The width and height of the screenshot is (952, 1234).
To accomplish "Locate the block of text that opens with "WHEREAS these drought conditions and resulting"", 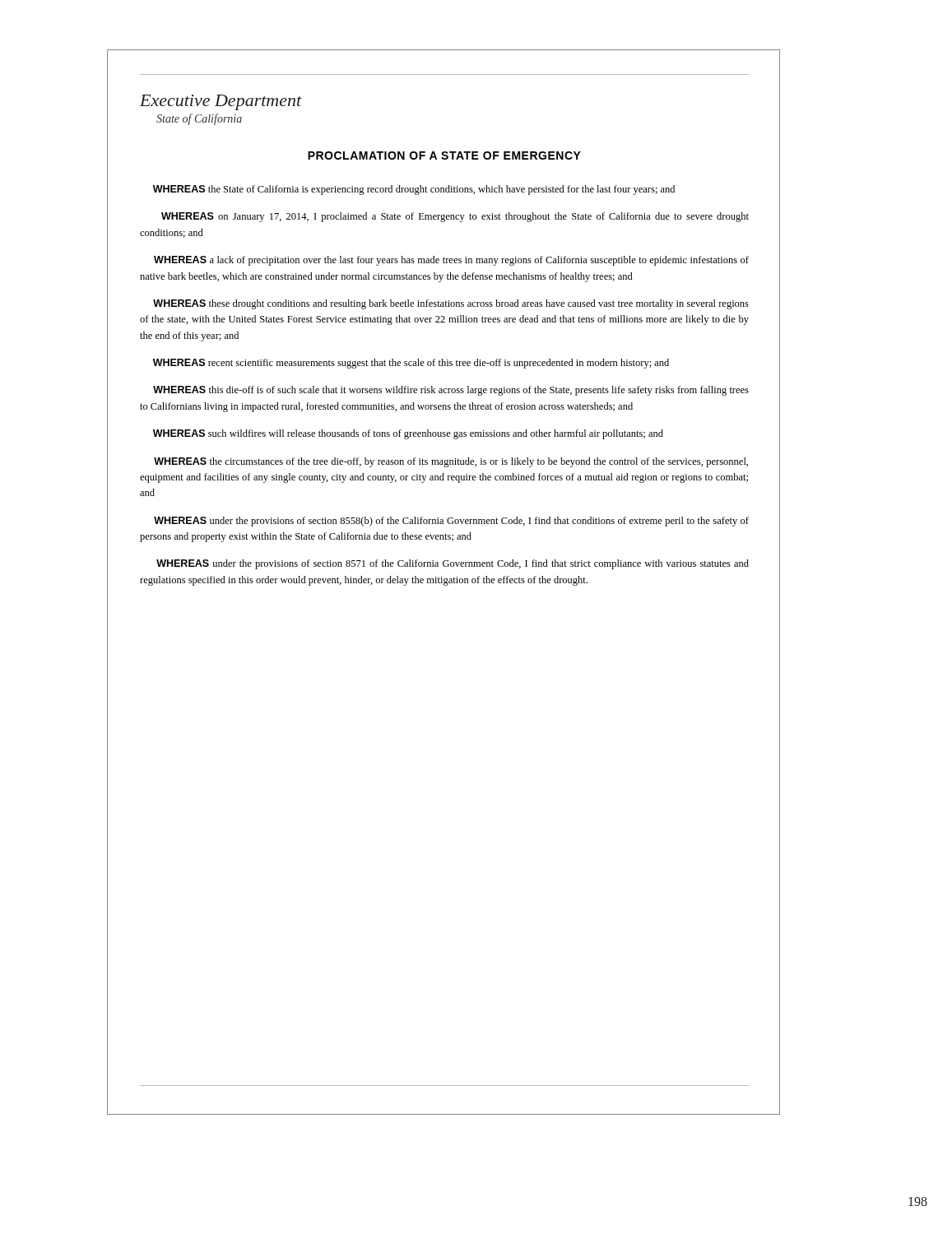I will pos(444,319).
